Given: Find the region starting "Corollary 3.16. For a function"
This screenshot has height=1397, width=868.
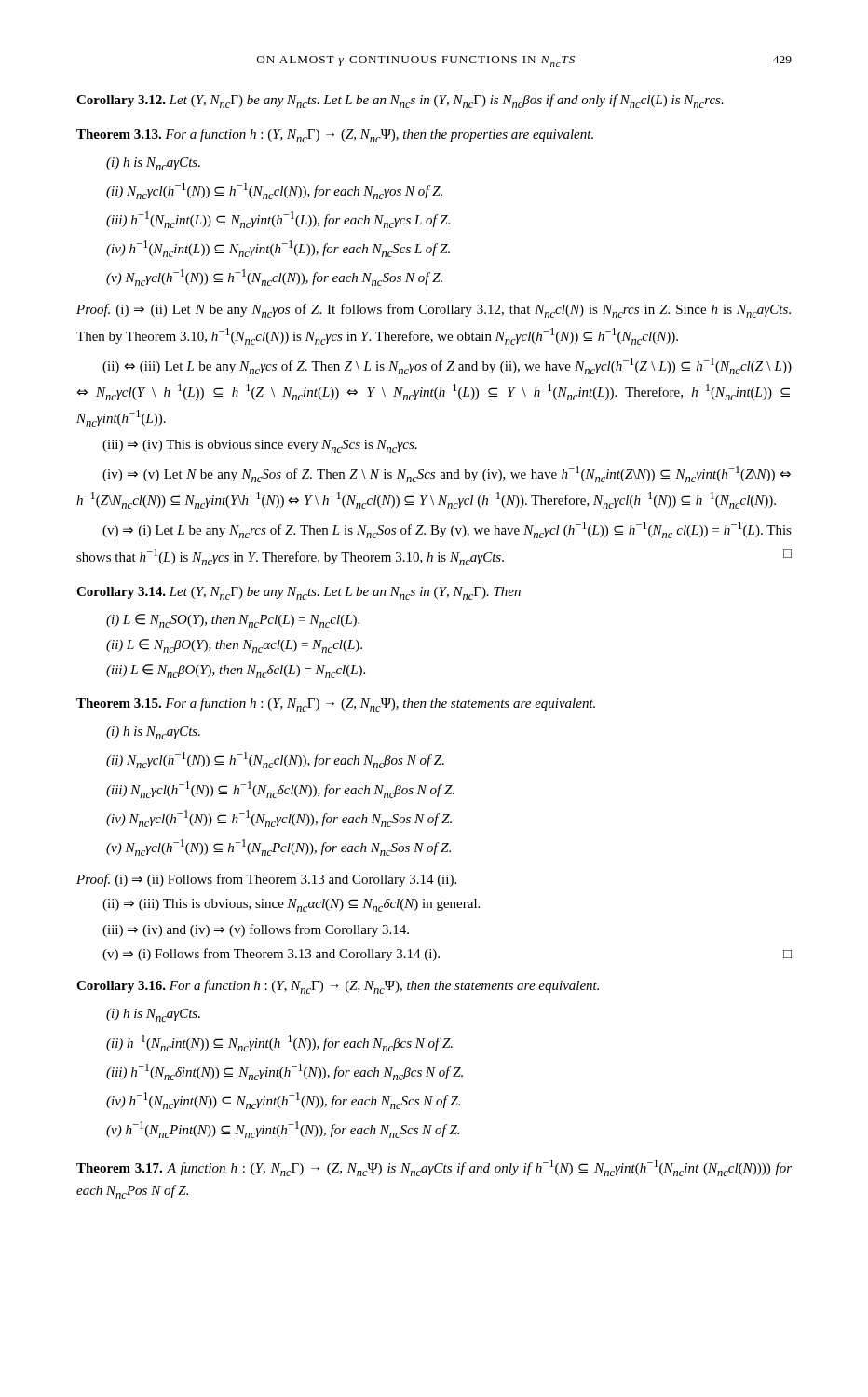Looking at the screenshot, I should (x=434, y=988).
